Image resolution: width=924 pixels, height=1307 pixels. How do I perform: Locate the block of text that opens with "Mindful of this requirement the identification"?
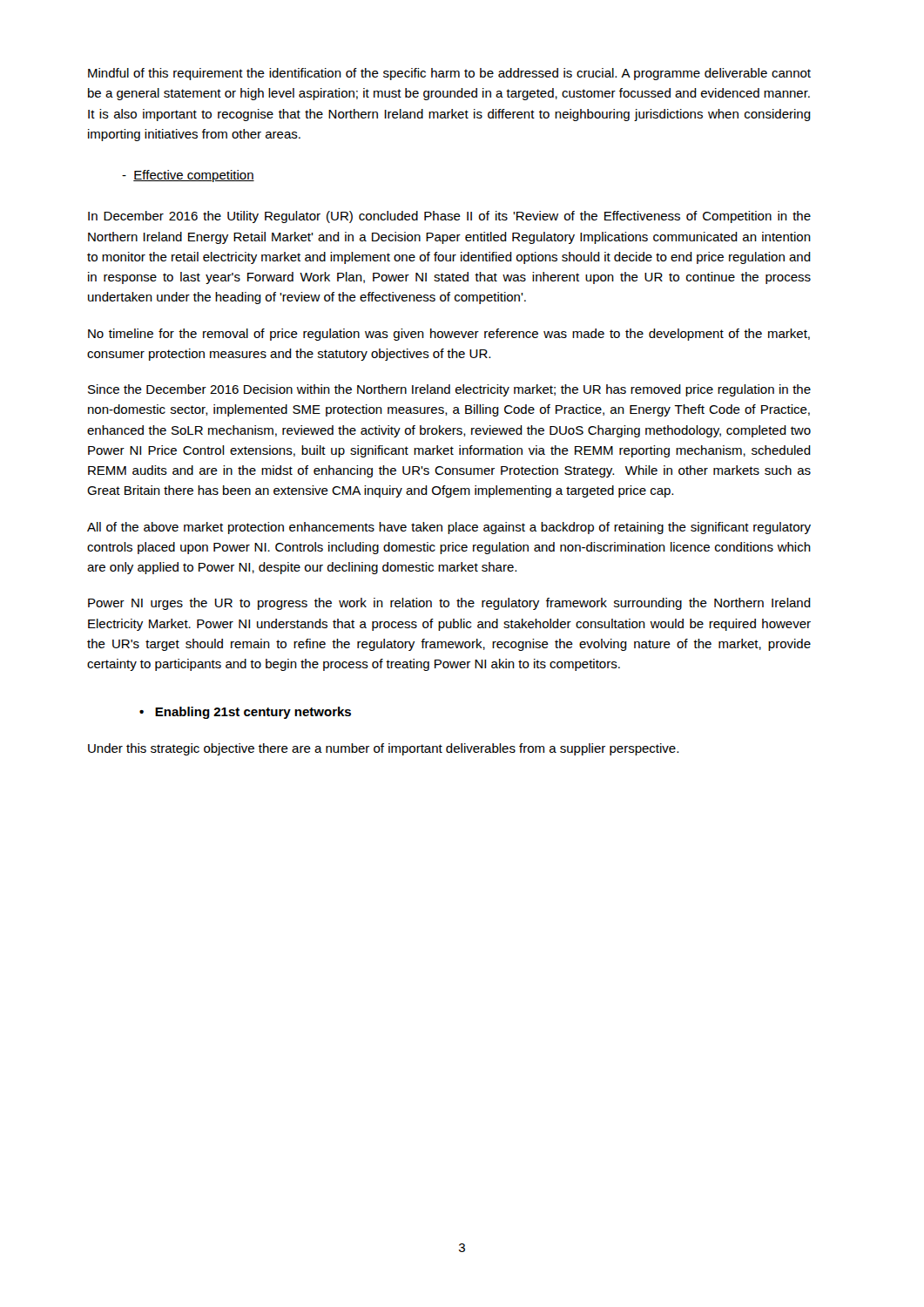449,103
